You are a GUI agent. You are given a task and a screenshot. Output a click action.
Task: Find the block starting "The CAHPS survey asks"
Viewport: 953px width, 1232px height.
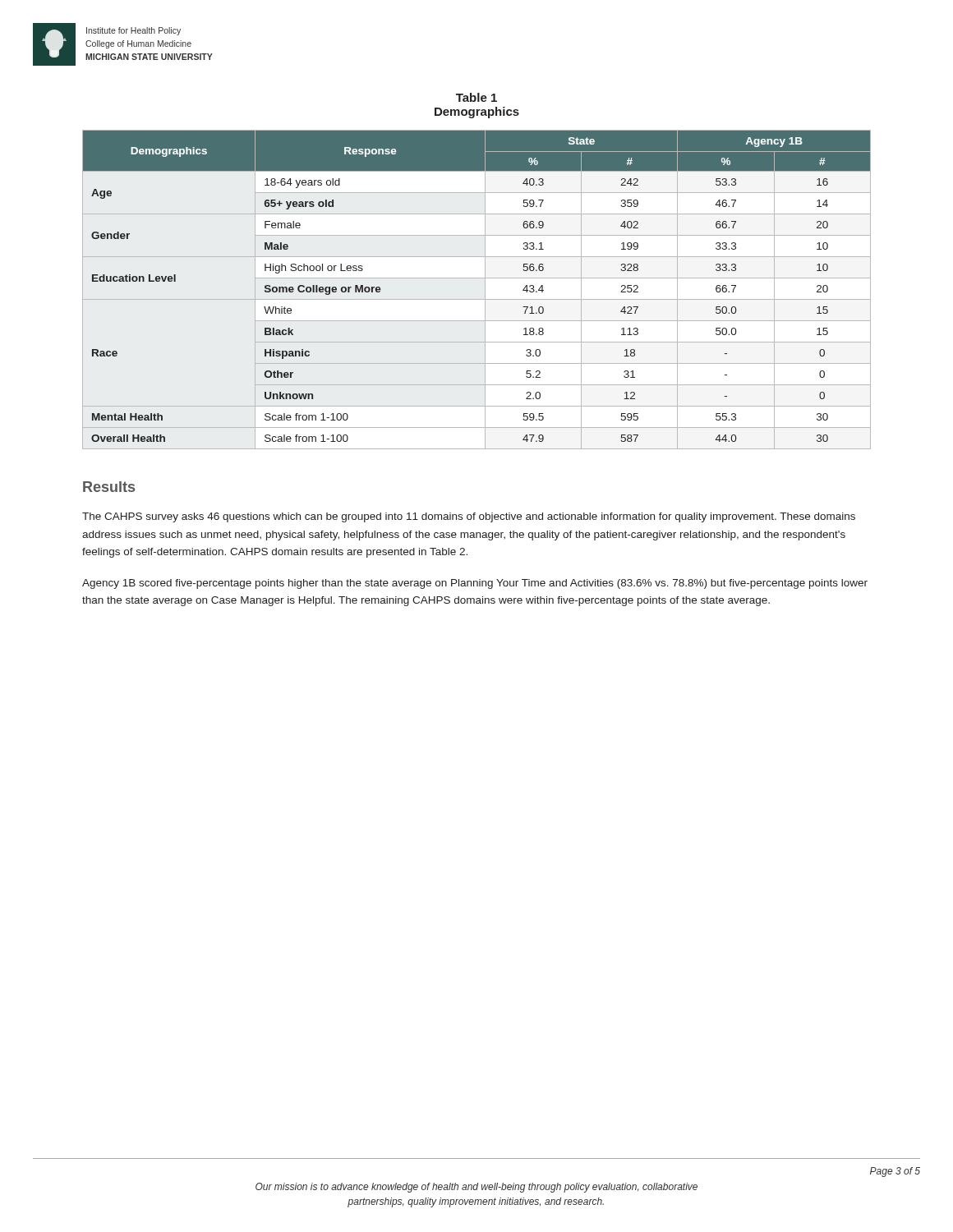(x=469, y=534)
